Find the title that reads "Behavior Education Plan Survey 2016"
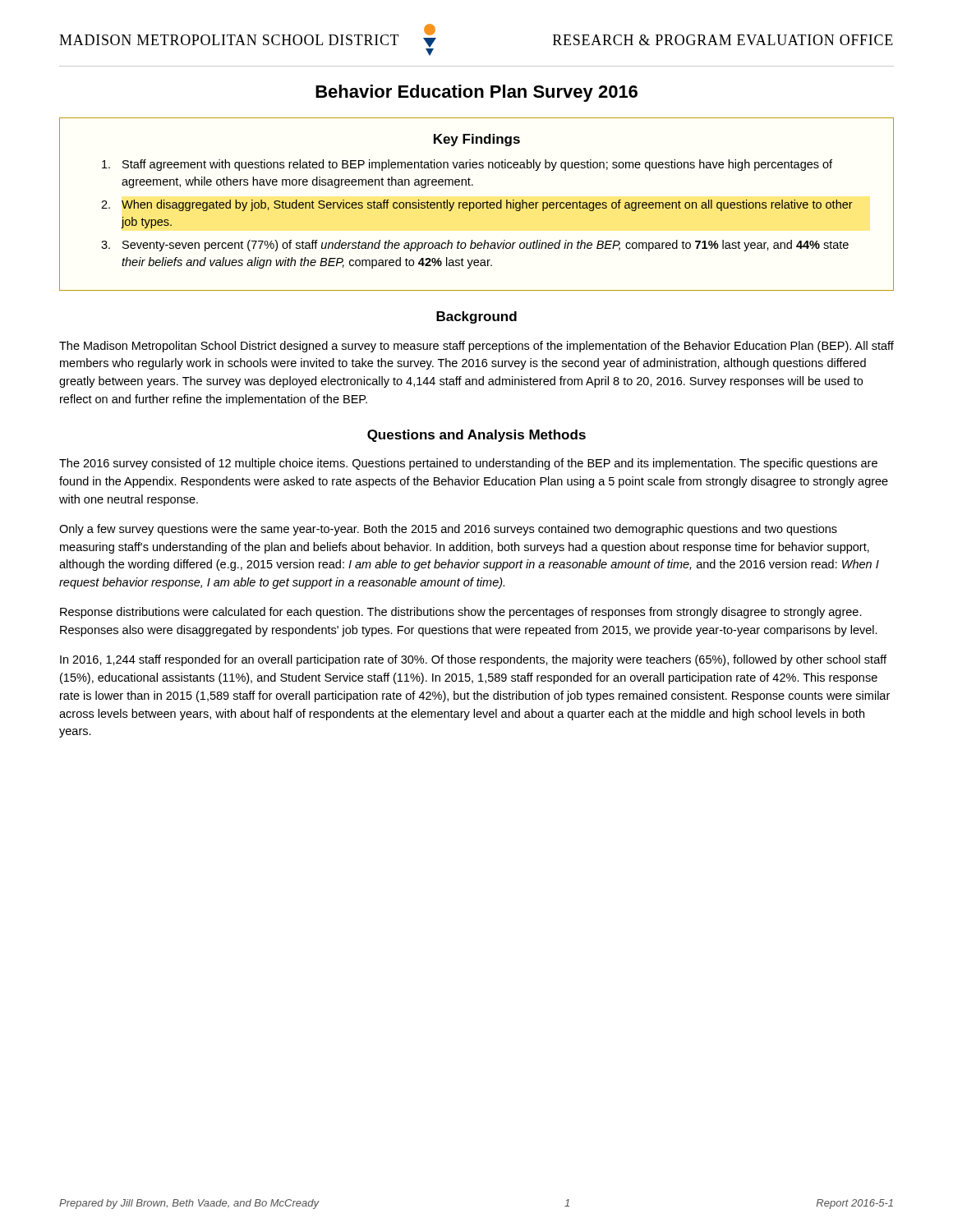The image size is (953, 1232). [x=476, y=92]
